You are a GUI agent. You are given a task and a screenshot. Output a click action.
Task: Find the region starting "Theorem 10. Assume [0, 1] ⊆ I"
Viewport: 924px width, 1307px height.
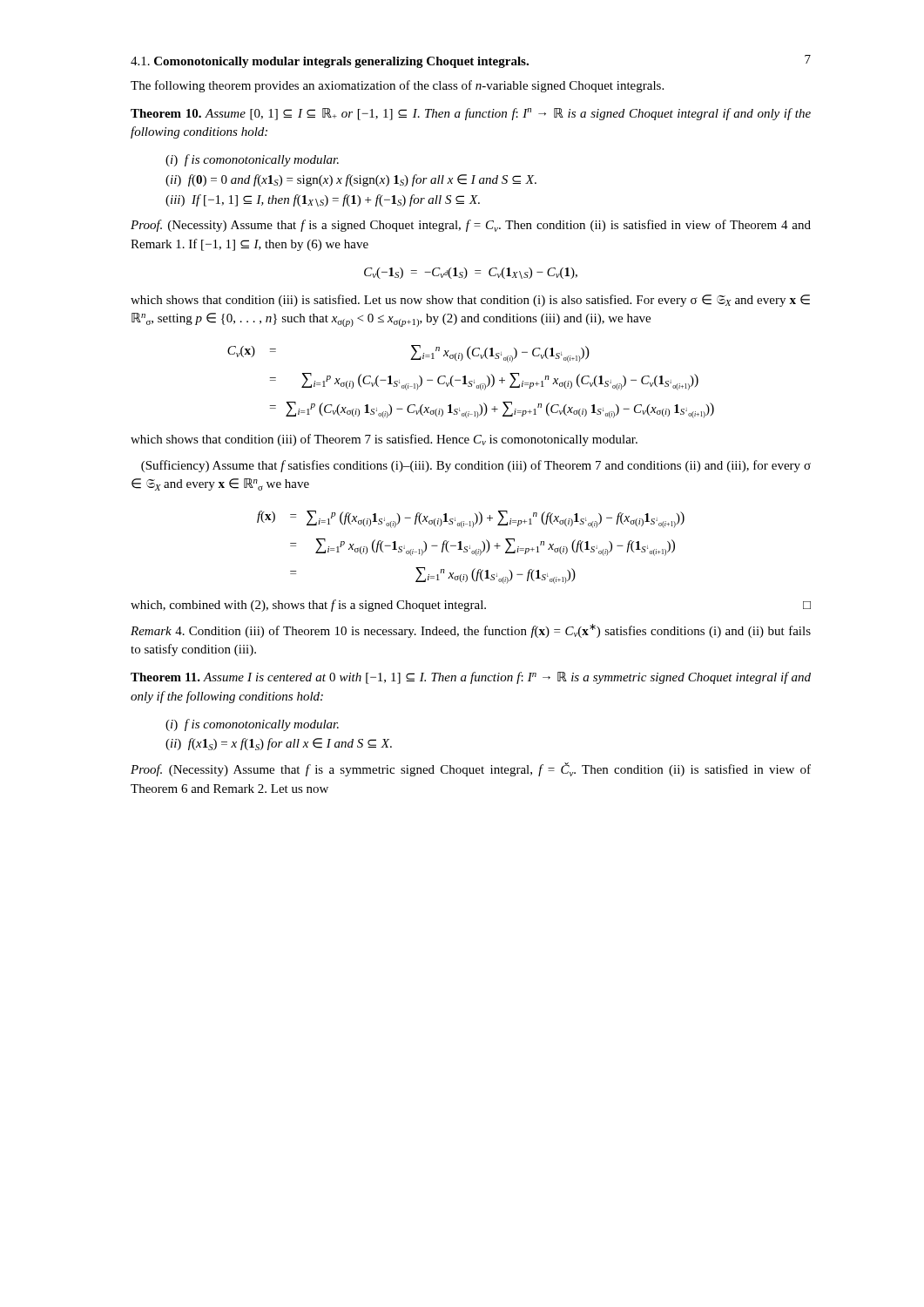point(471,123)
